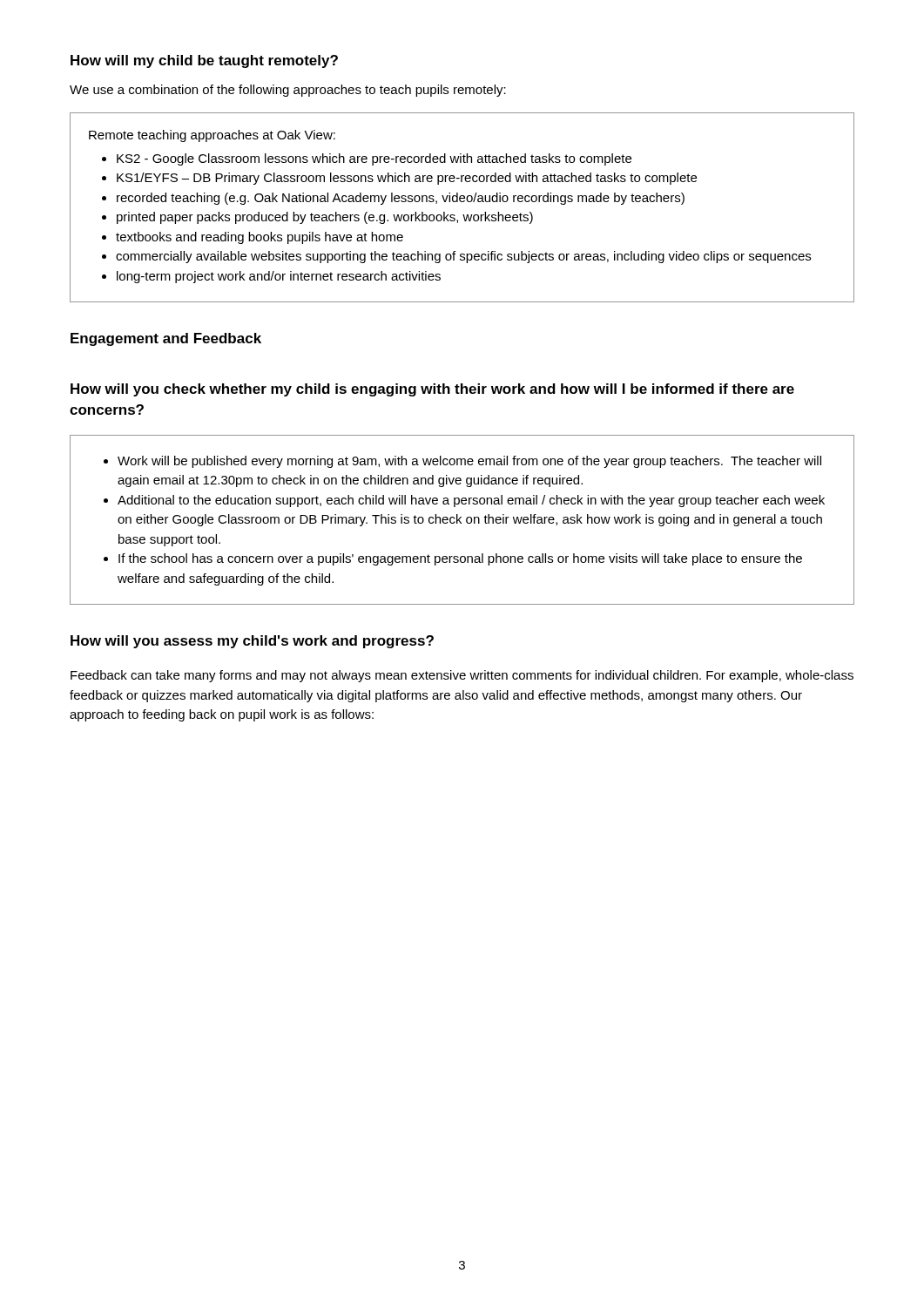This screenshot has width=924, height=1307.
Task: Select the text block containing "Remote teaching approaches"
Action: [x=212, y=134]
